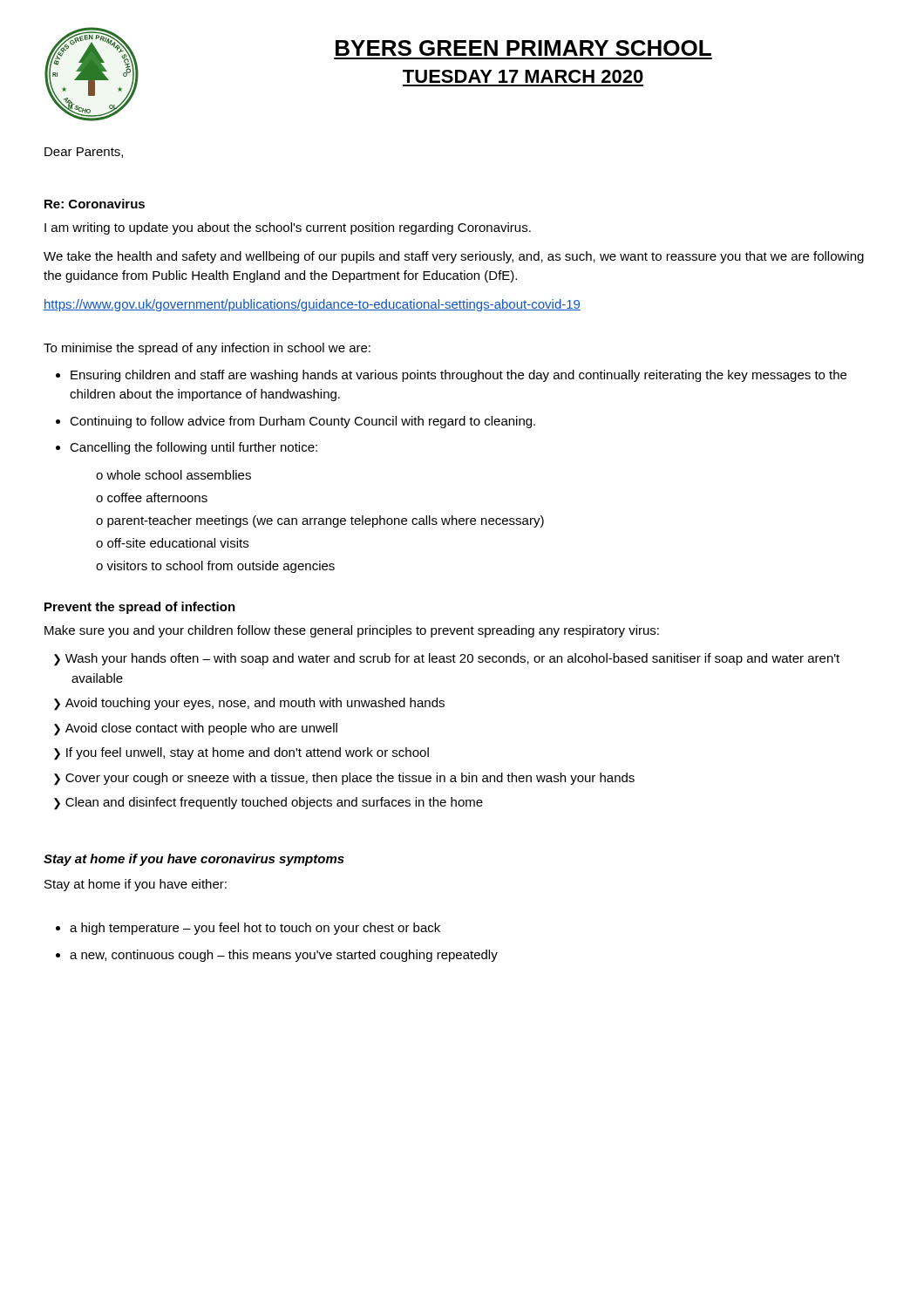
Task: Point to the block starting "BYERS GREEN PRIMARY SCHOOL TUESDAY 17"
Action: pos(523,61)
